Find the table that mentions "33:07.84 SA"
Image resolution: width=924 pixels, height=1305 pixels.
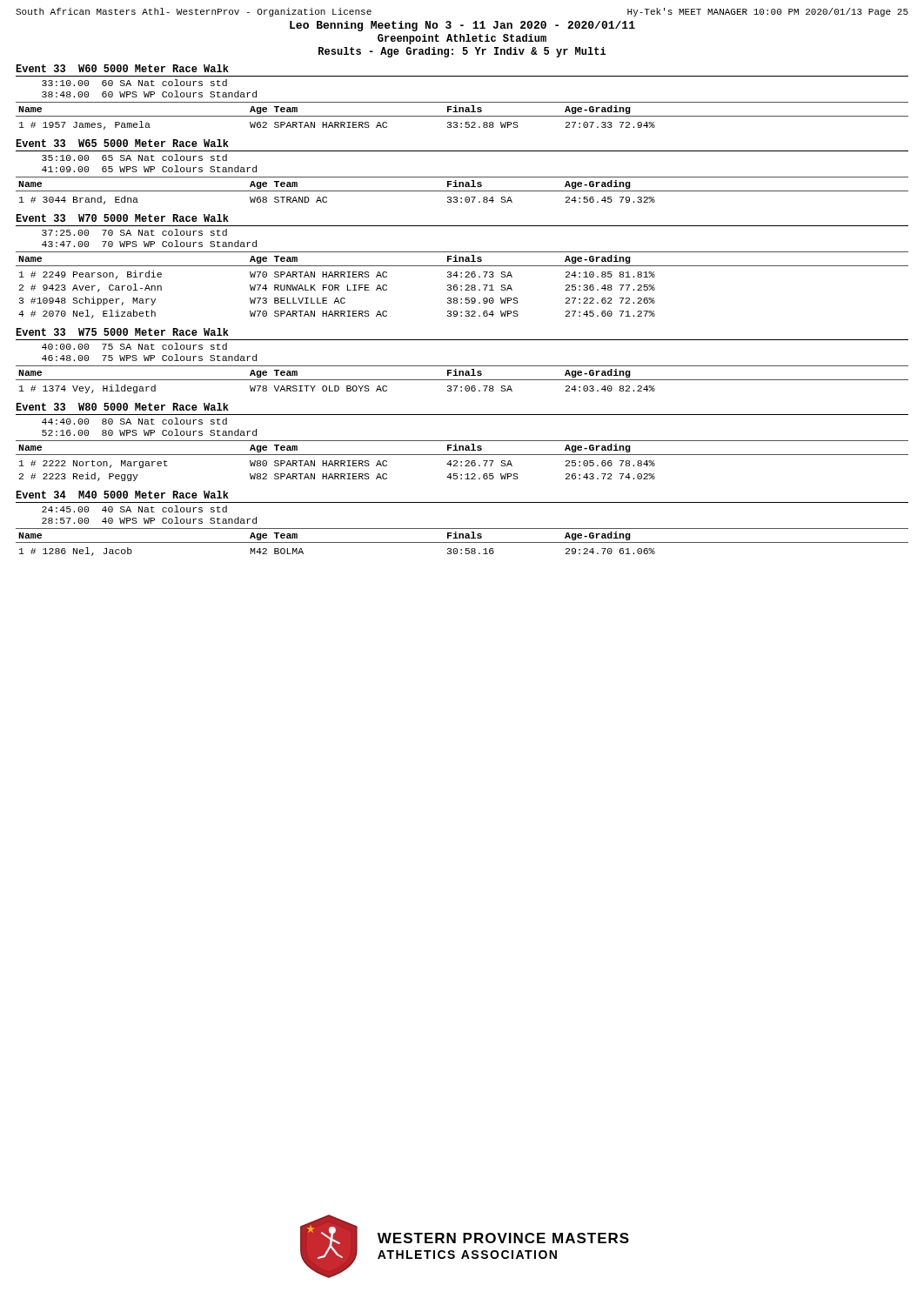tap(462, 191)
